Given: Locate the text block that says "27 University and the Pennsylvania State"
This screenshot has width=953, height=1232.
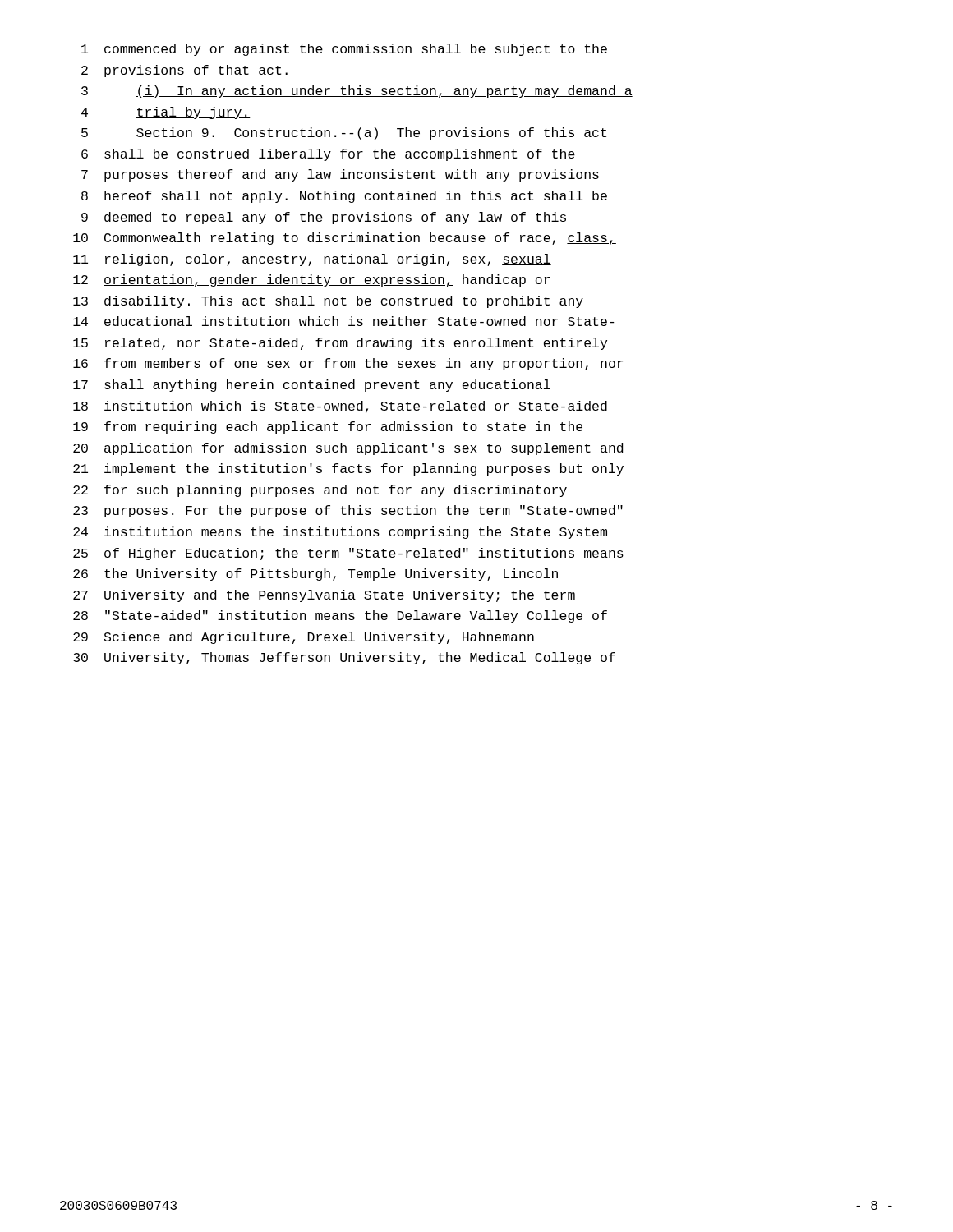Looking at the screenshot, I should [317, 596].
